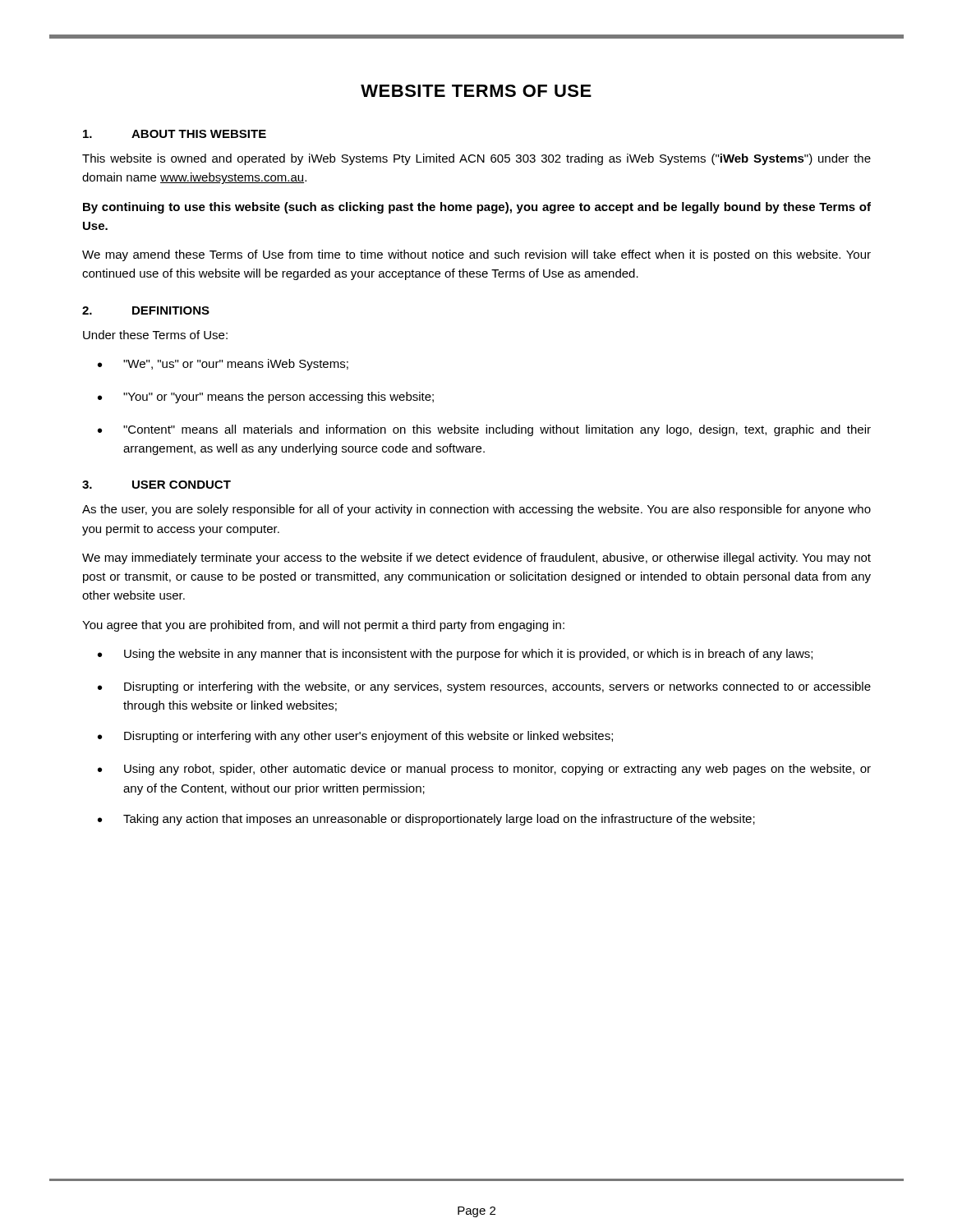The image size is (953, 1232).
Task: Point to "Under these Terms of Use:"
Action: (155, 334)
